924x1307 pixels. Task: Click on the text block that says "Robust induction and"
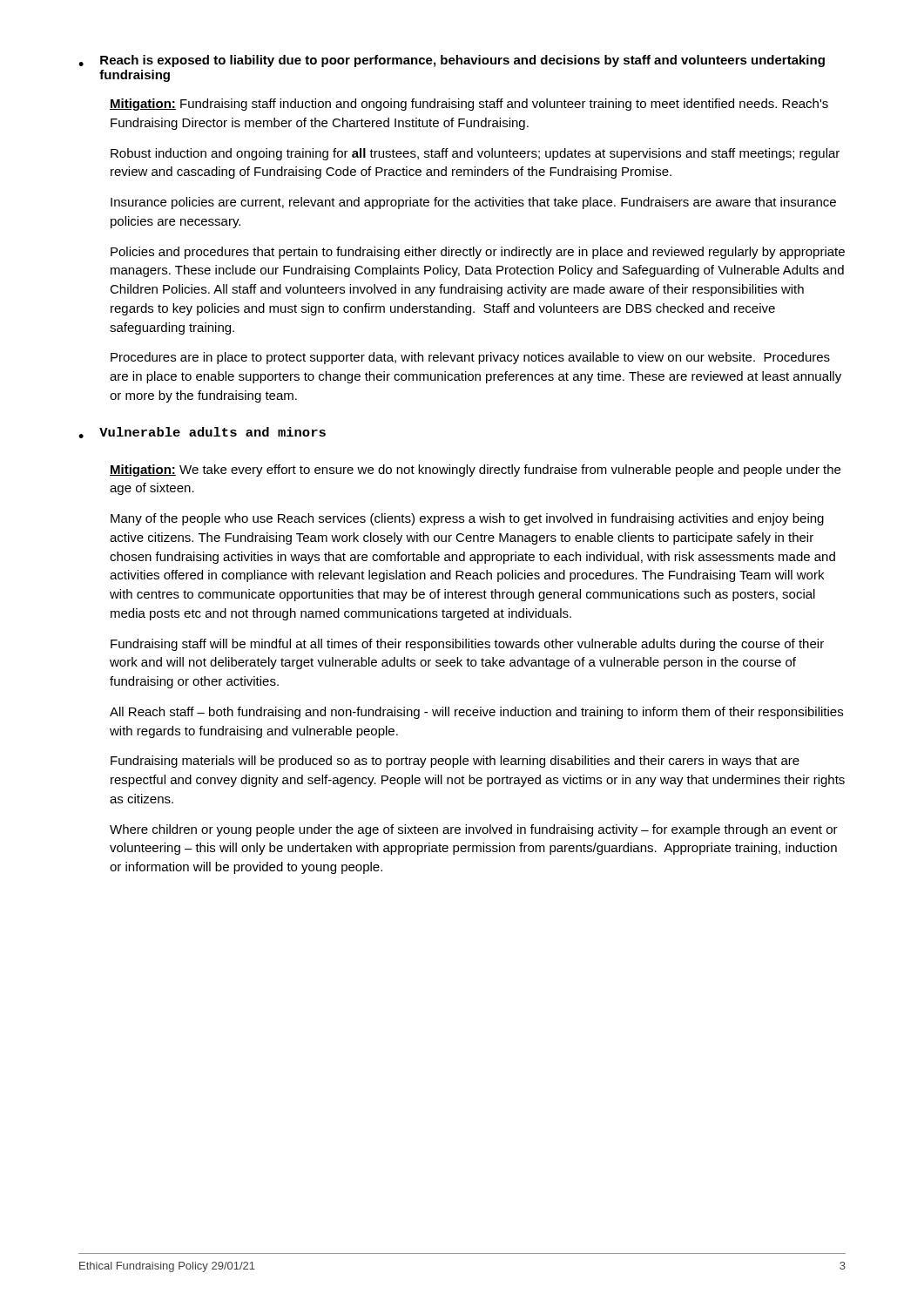[475, 162]
